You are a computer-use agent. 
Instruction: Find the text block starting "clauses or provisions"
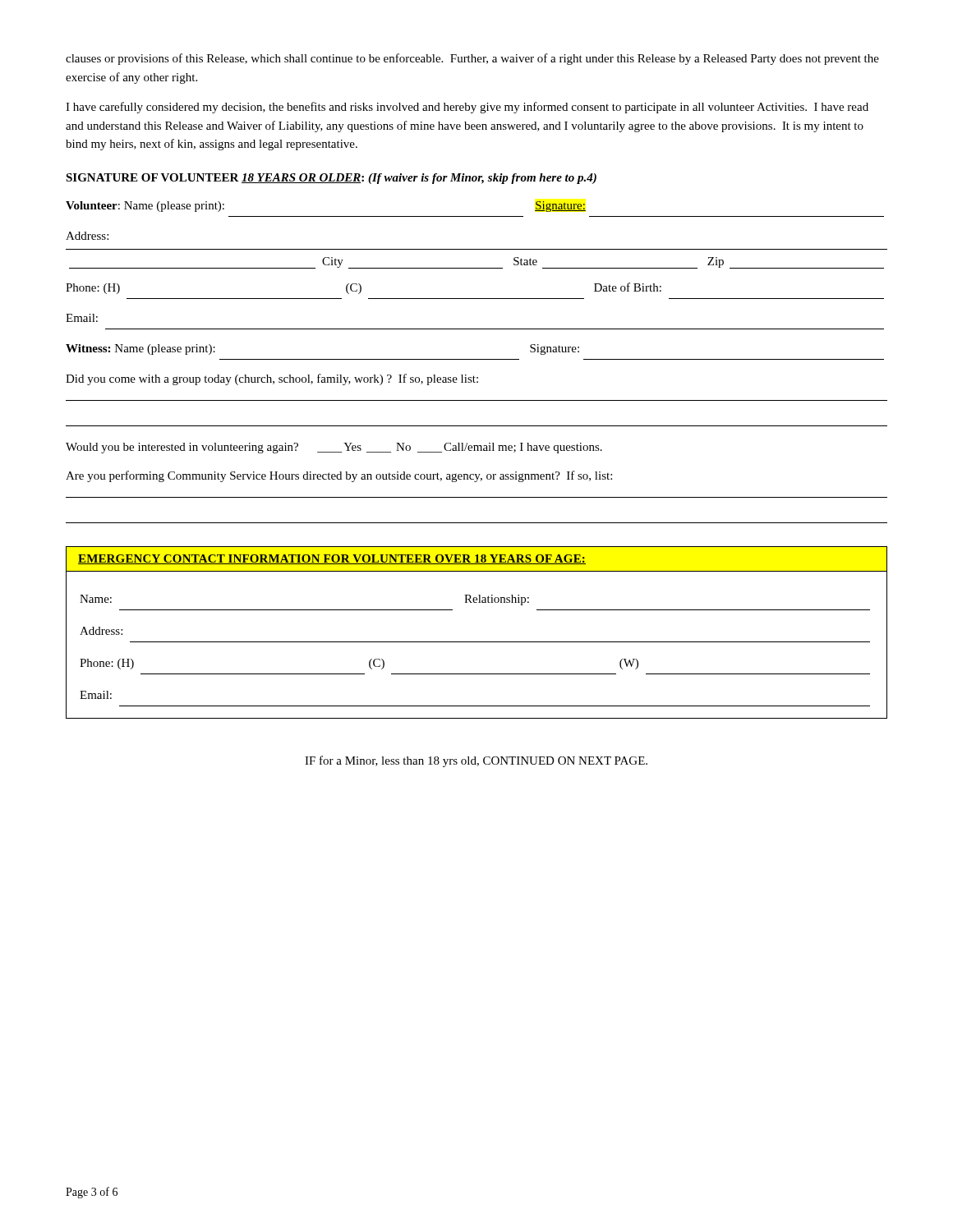coord(472,68)
